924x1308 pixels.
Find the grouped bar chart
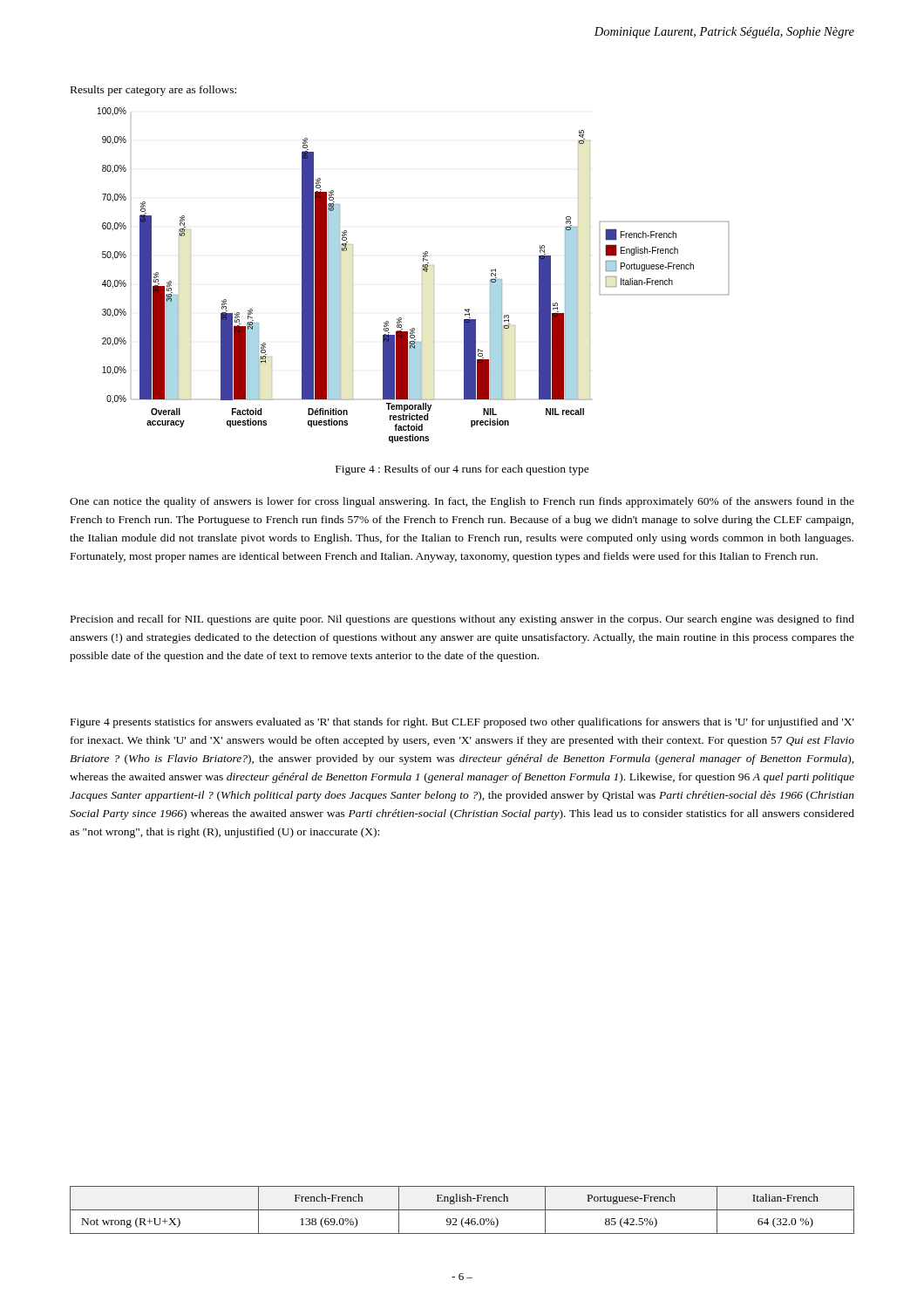point(392,277)
